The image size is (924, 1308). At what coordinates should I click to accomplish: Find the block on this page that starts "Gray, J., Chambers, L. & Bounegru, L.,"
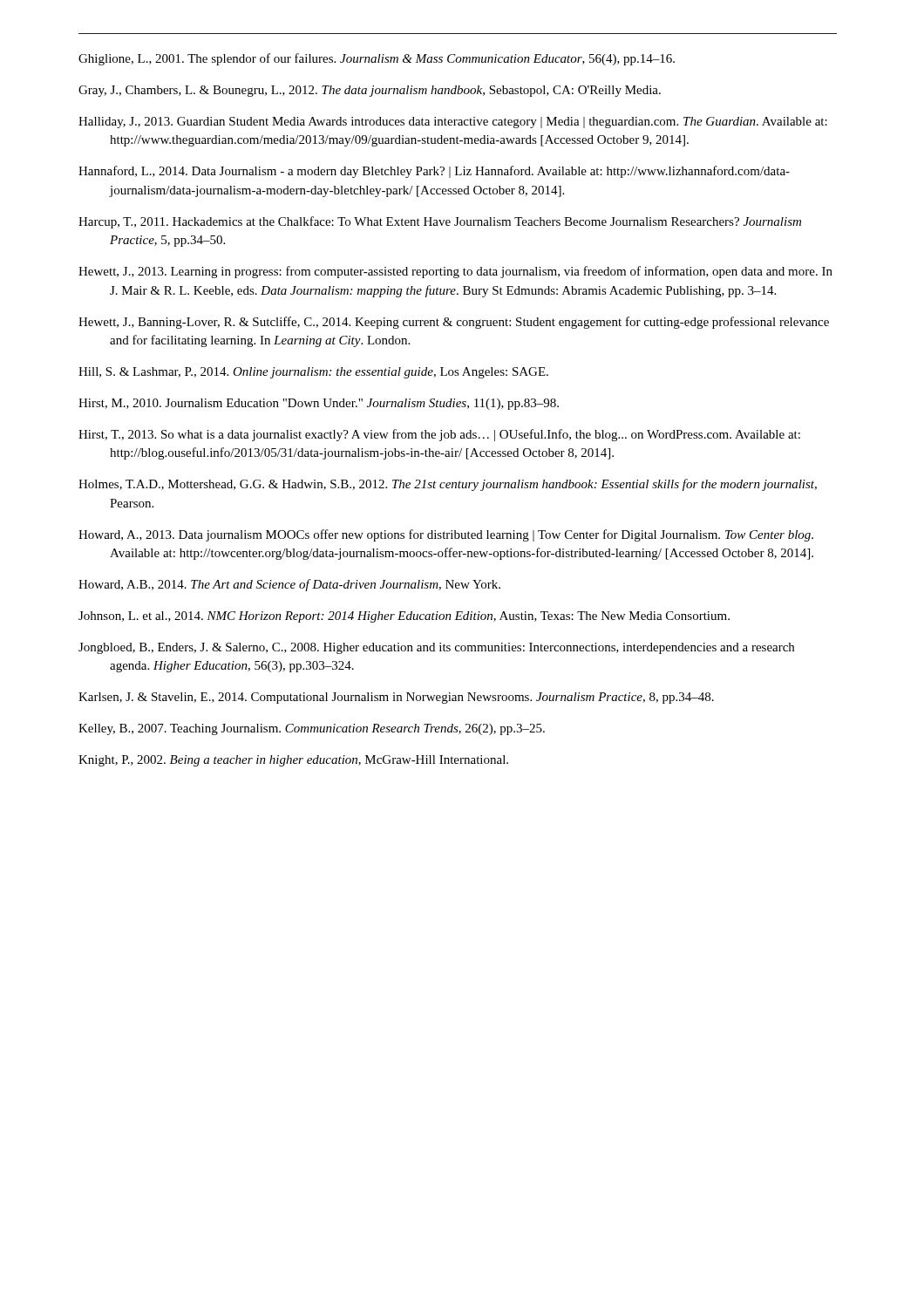point(370,90)
